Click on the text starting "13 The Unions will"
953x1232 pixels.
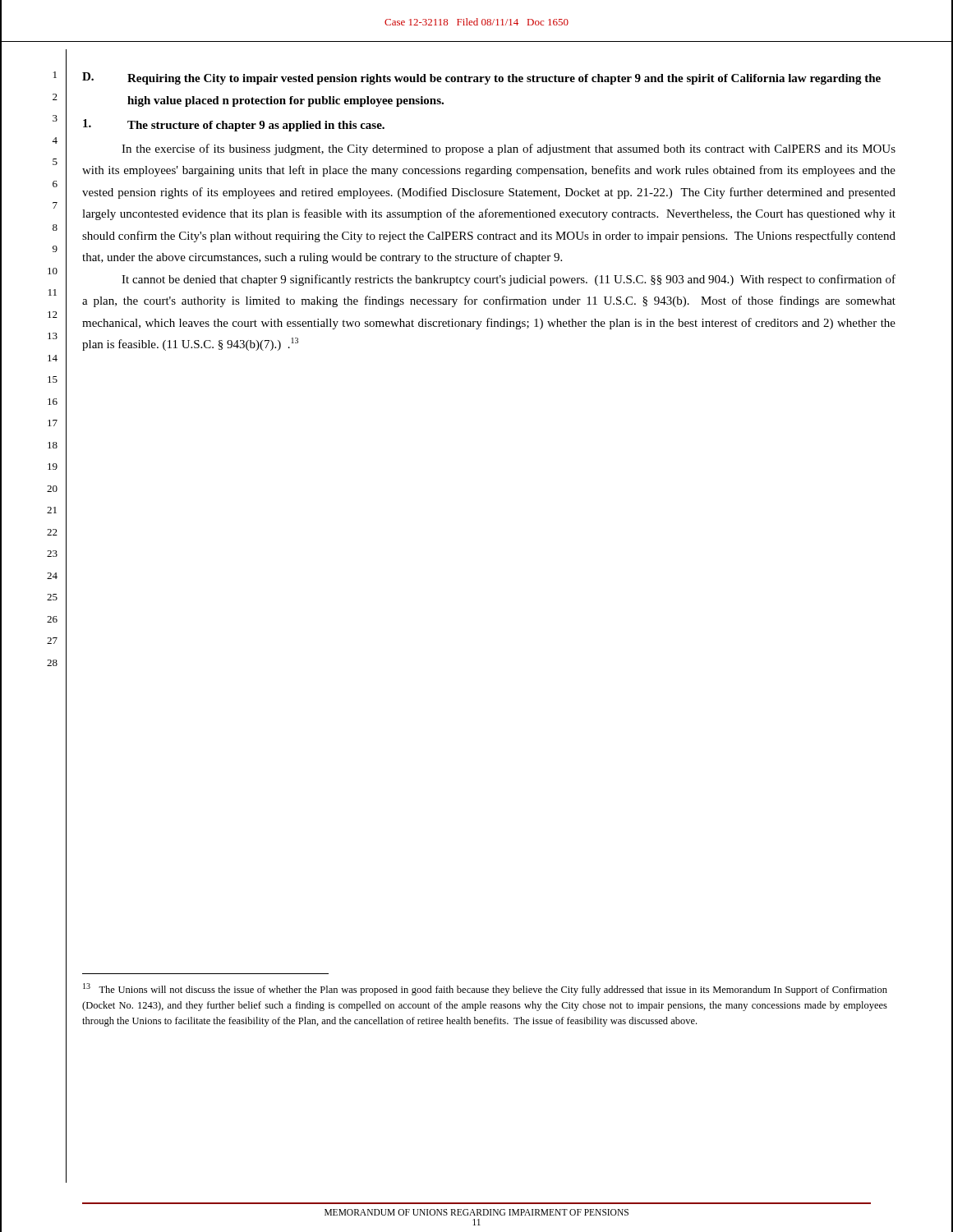(485, 1004)
